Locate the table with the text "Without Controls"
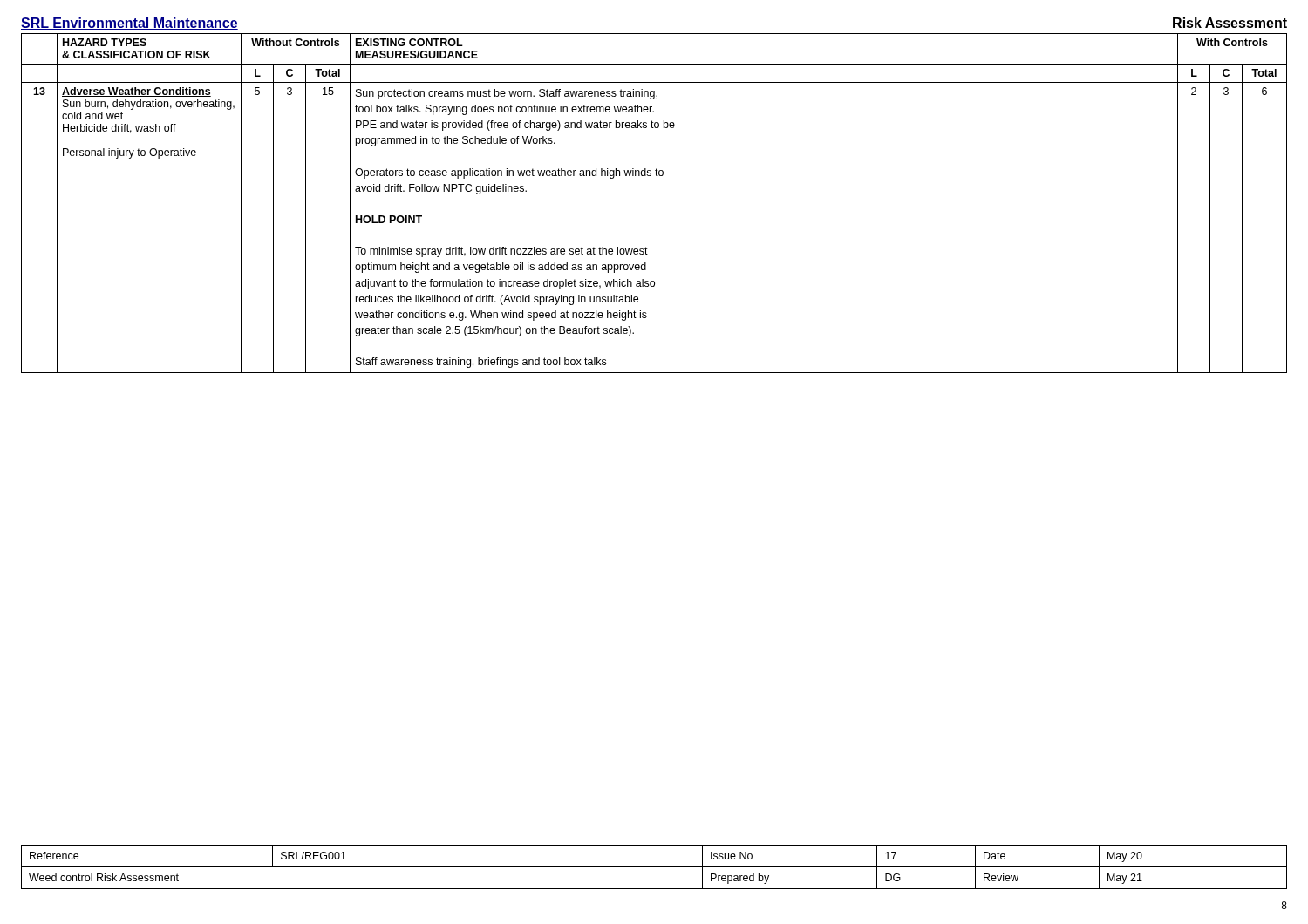Screen dimensions: 924x1308 pos(654,203)
